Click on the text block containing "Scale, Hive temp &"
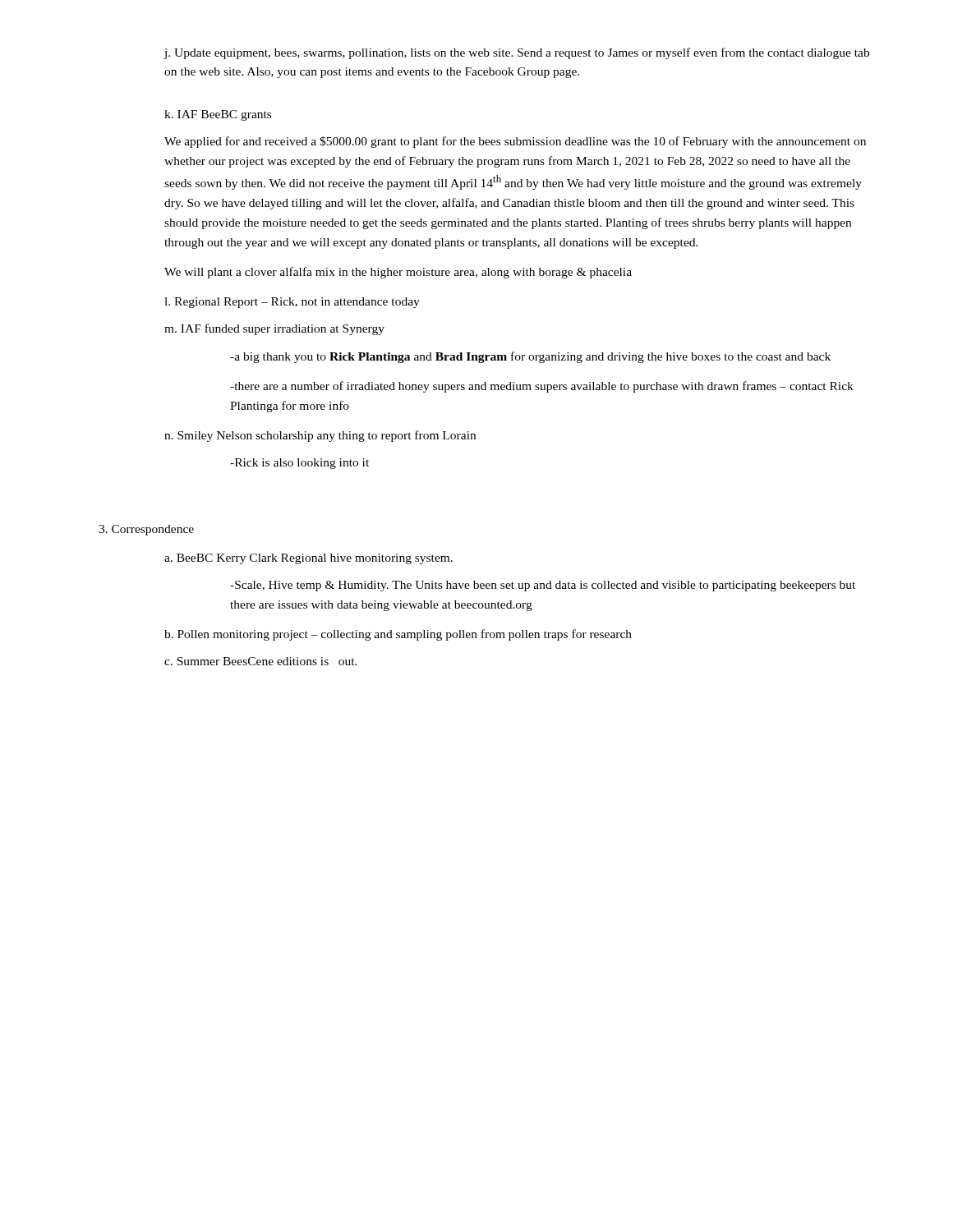Image resolution: width=953 pixels, height=1232 pixels. [x=543, y=594]
